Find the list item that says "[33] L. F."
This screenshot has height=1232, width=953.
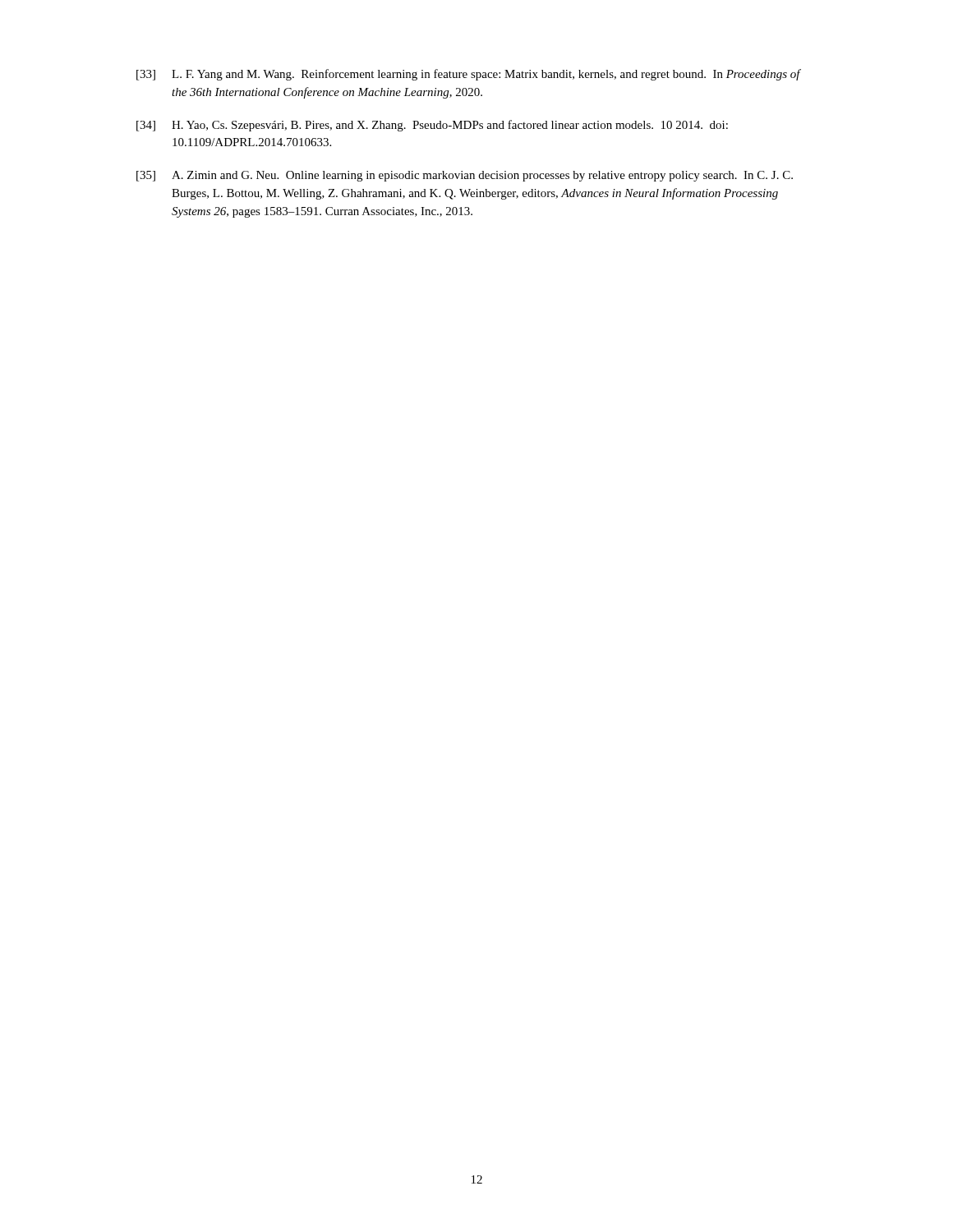[476, 84]
